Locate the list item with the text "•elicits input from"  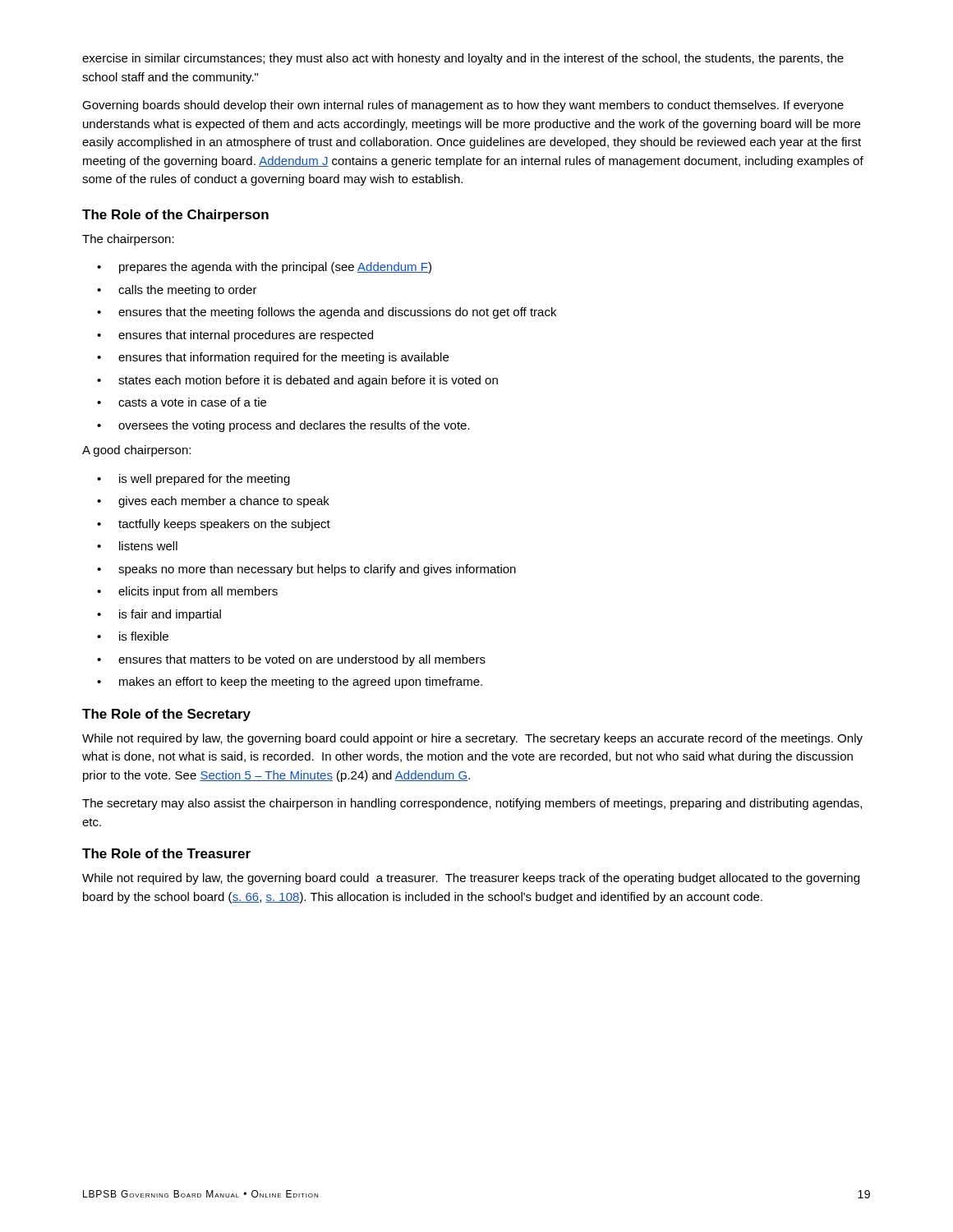187,592
